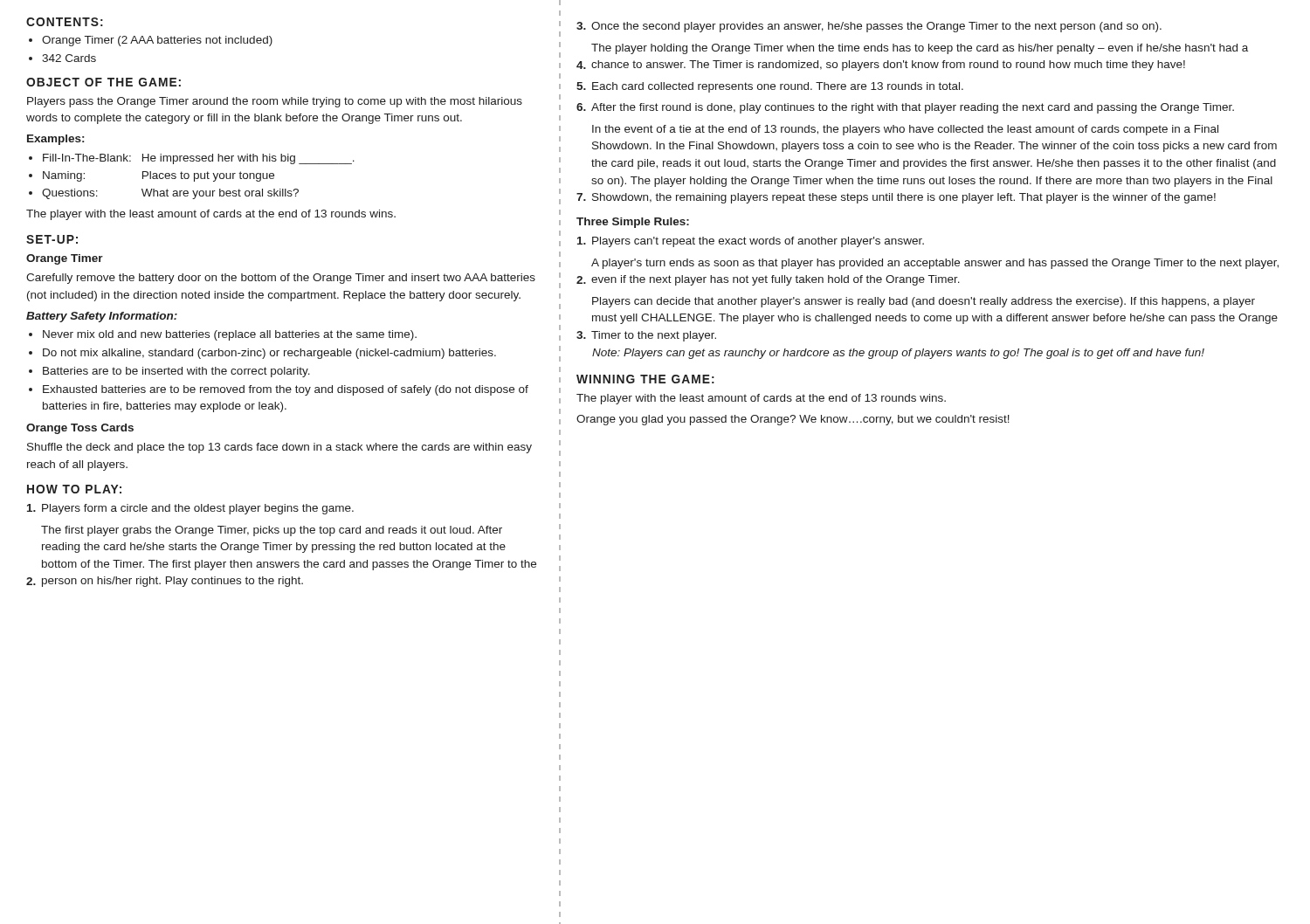Click the passage that begins "2. A player's turn ends"
This screenshot has width=1310, height=924.
[x=930, y=271]
